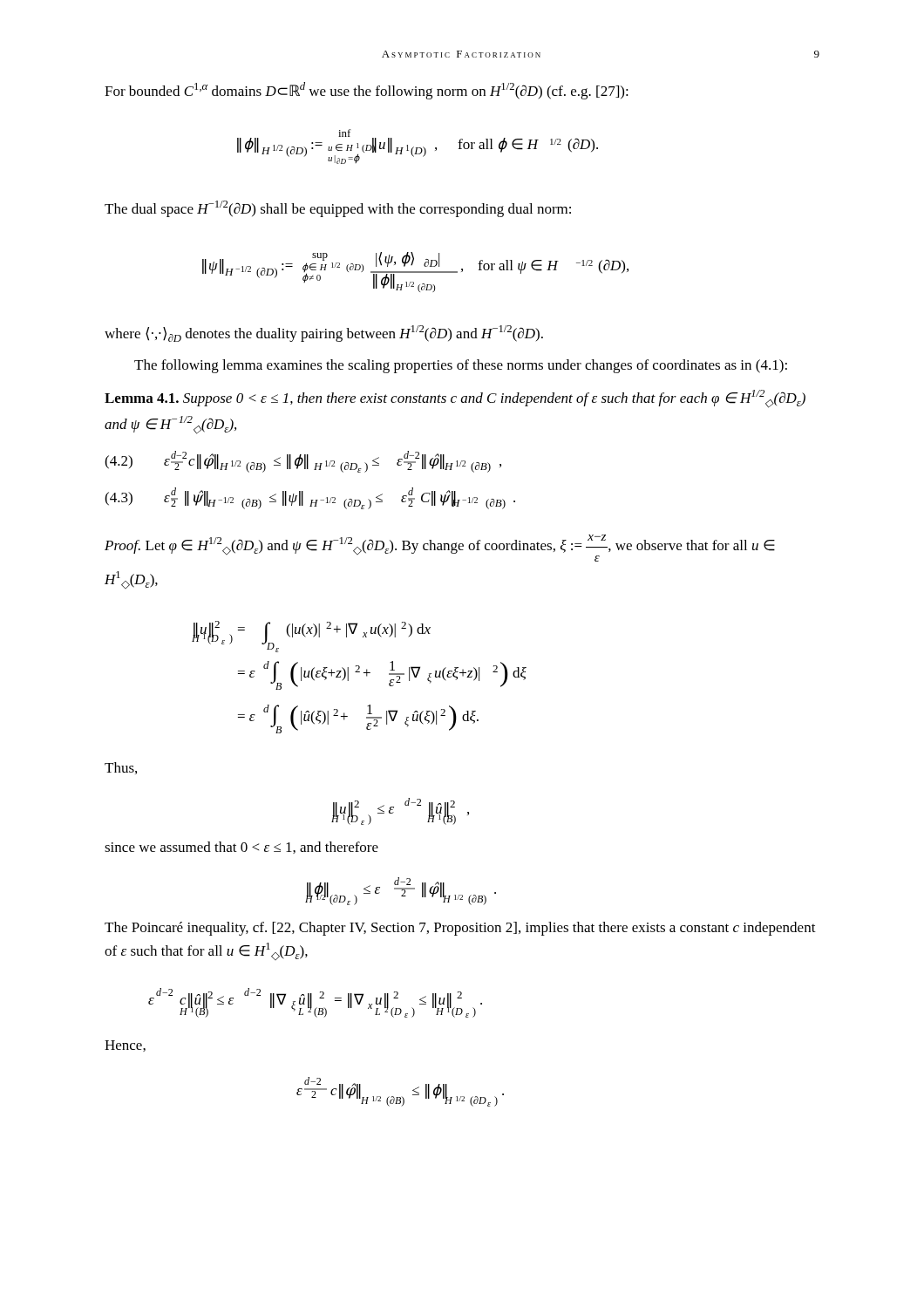Click on the element starting "‖ϕ‖ H 1/2 (∂D) :="
The image size is (924, 1308).
tap(462, 149)
